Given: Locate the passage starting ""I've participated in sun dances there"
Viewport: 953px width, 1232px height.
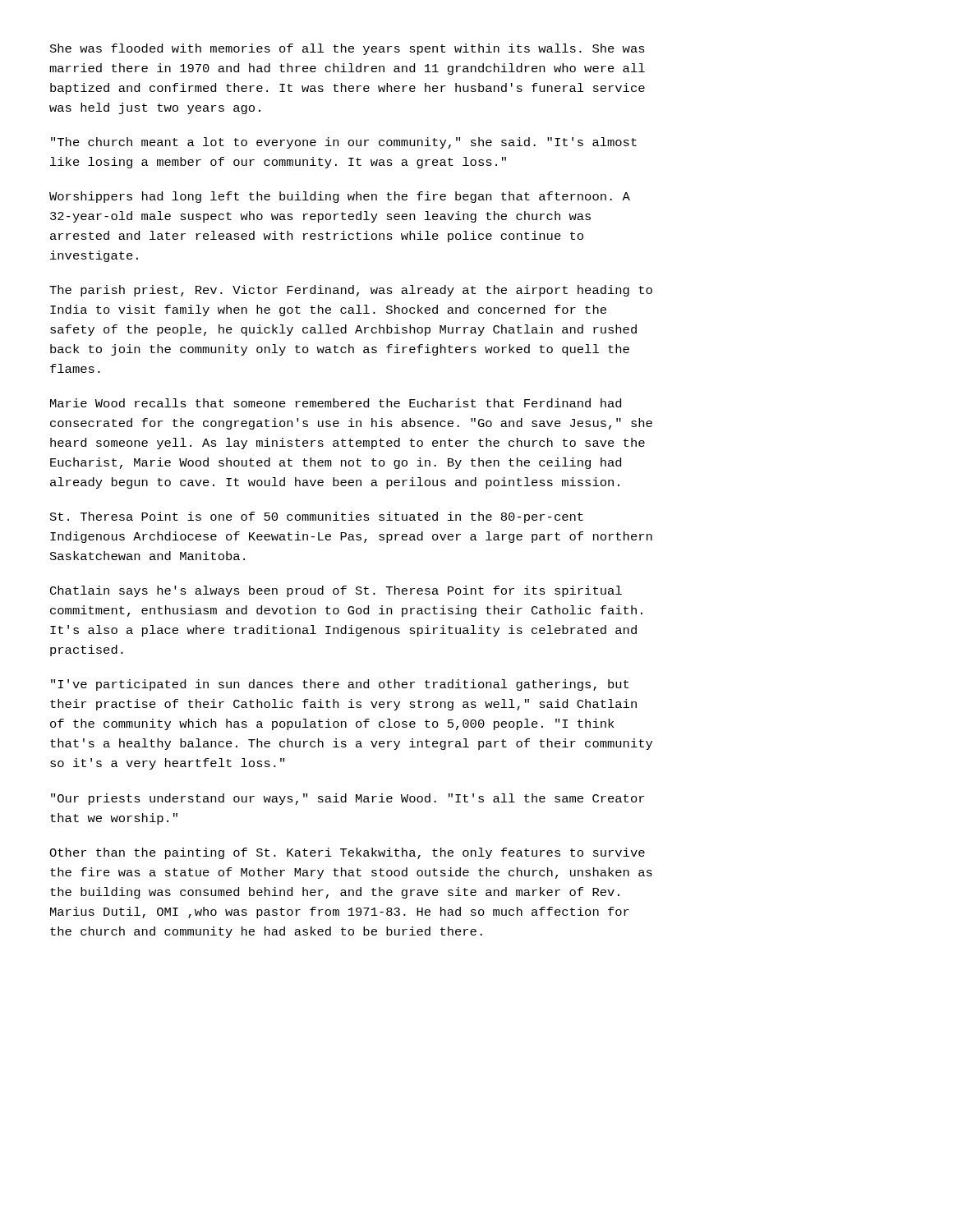Looking at the screenshot, I should (351, 725).
